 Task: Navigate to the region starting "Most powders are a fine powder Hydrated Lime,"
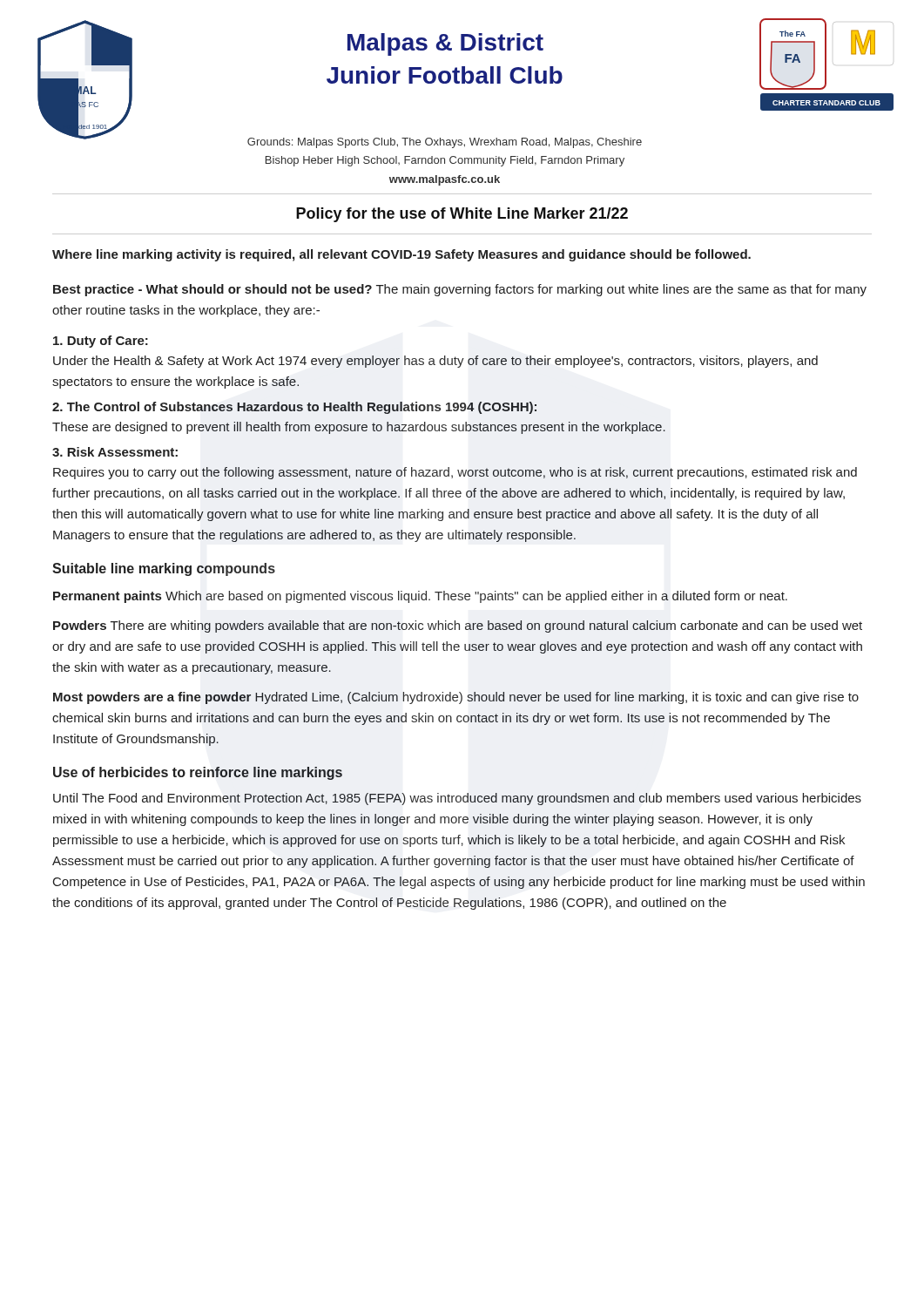456,718
